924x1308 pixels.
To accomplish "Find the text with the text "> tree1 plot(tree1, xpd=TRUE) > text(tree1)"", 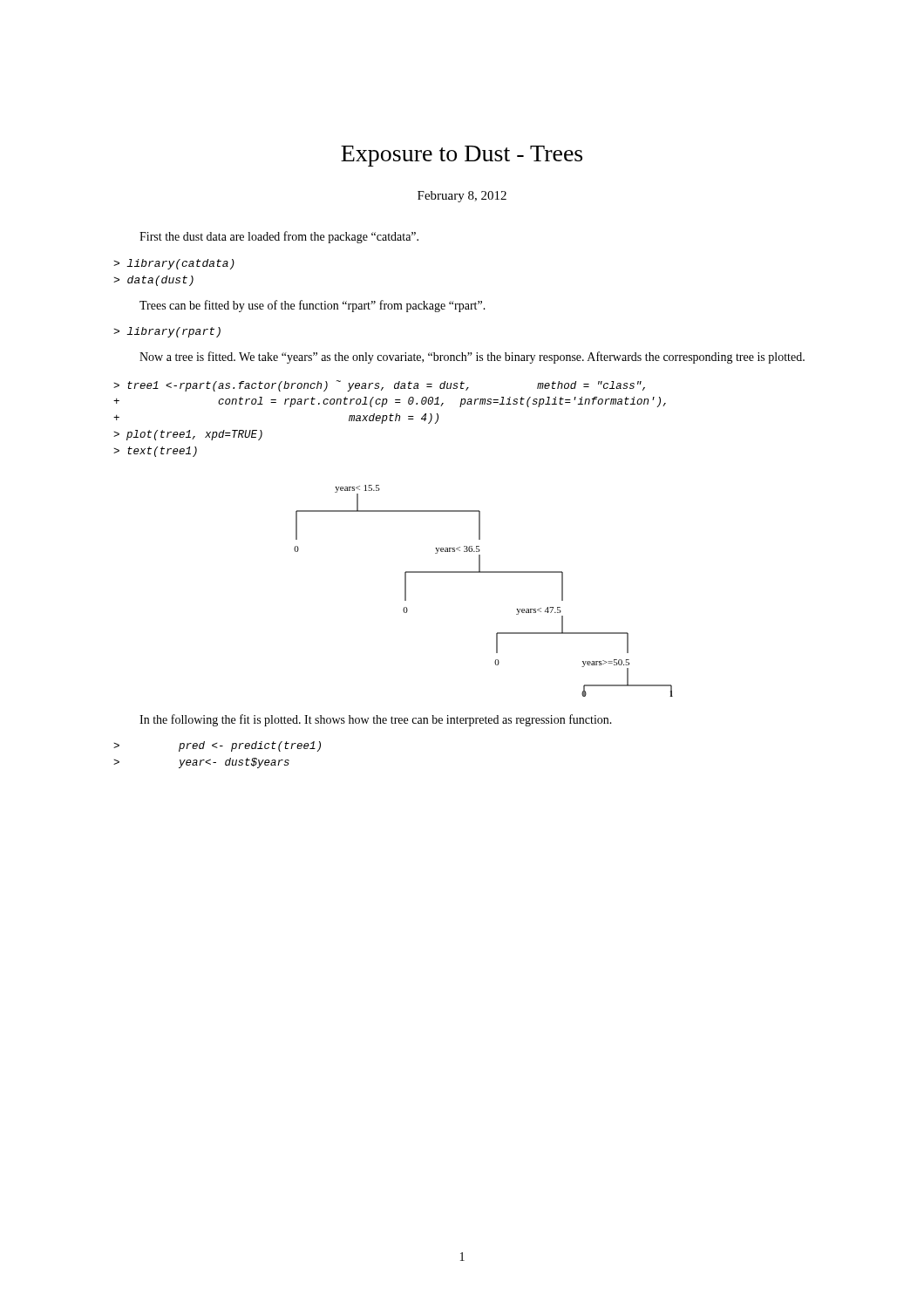I will (462, 418).
